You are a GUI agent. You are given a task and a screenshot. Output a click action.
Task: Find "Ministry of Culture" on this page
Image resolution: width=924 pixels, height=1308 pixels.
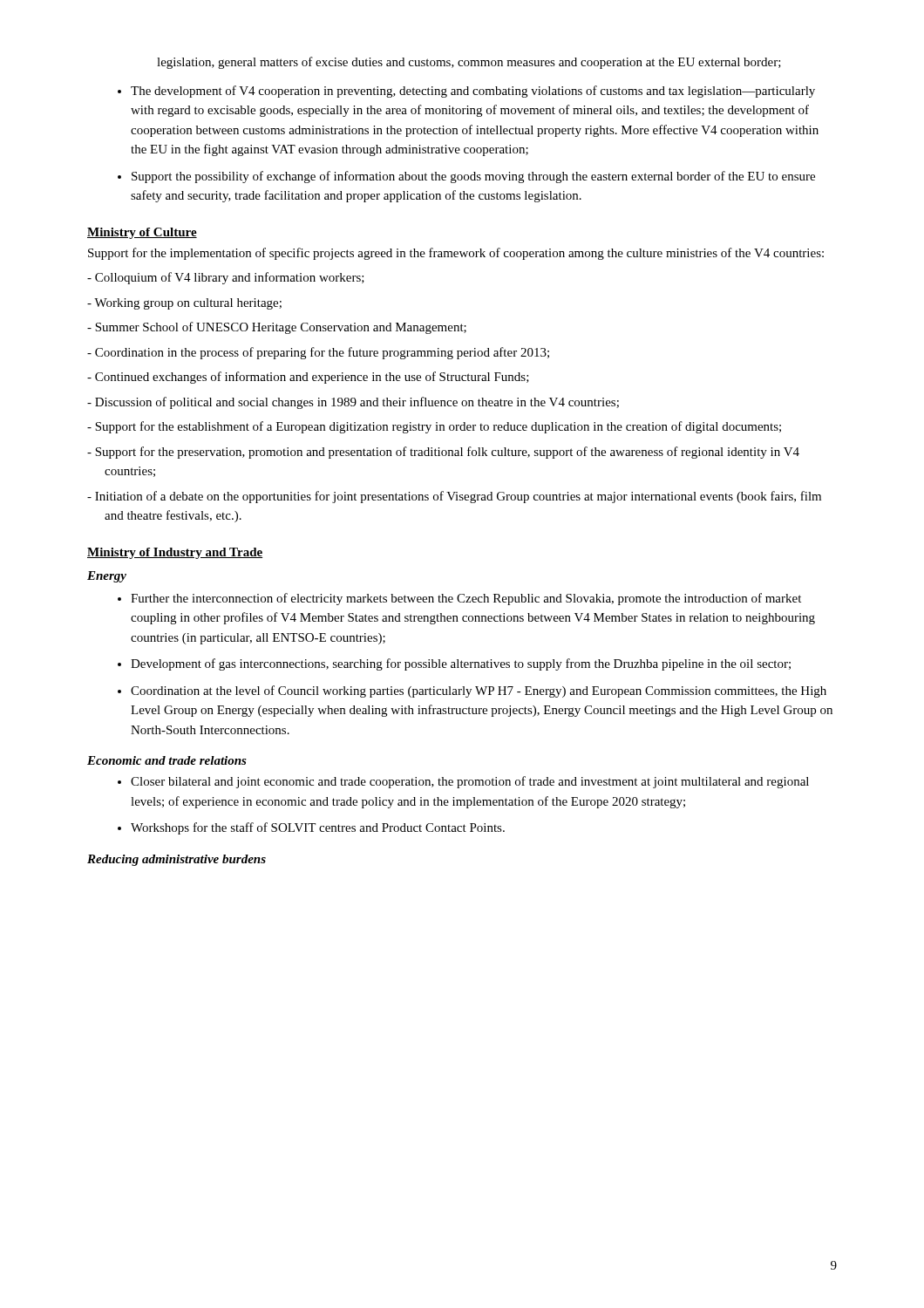pyautogui.click(x=142, y=232)
